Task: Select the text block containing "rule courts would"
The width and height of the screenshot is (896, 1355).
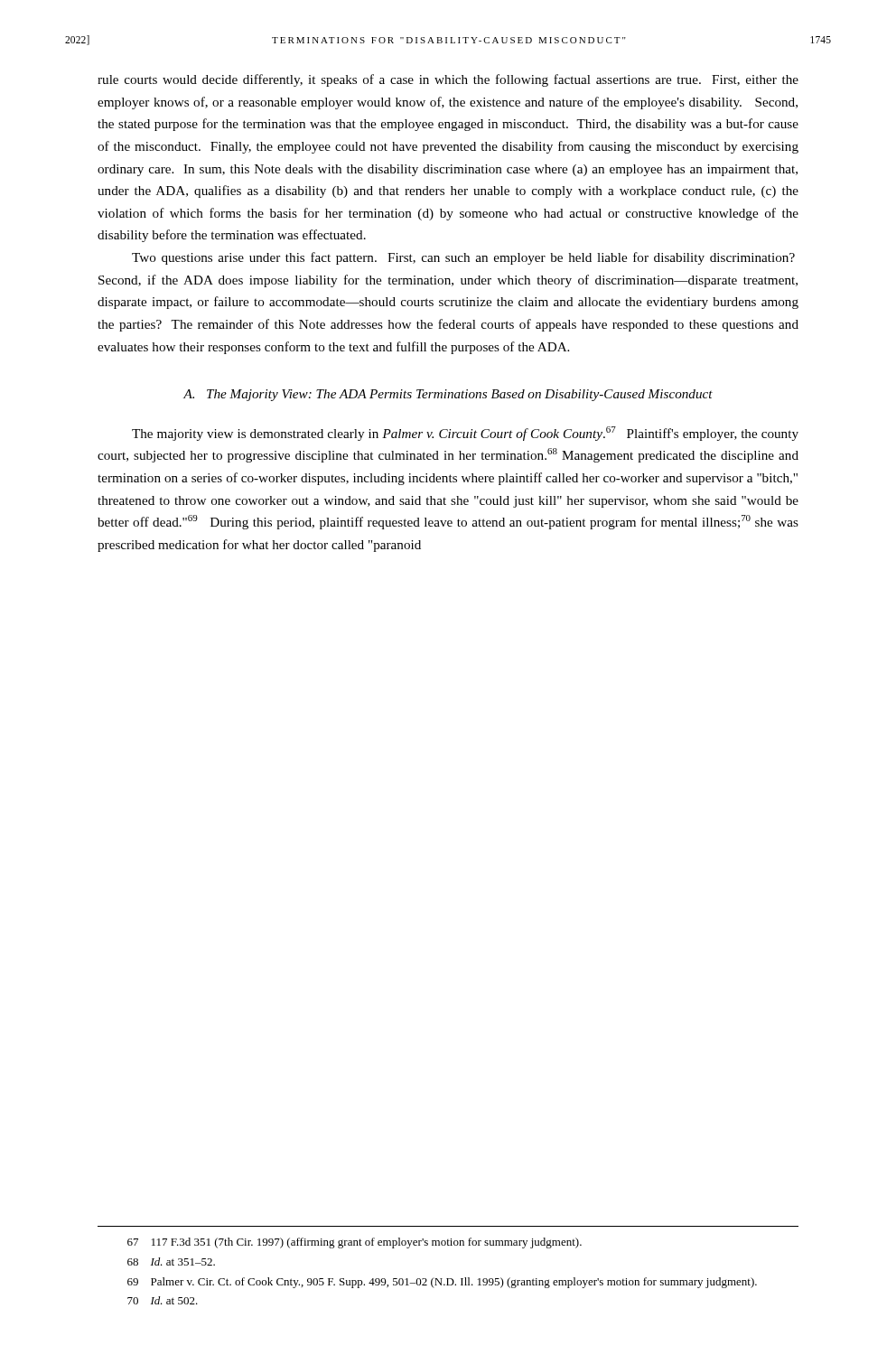Action: tap(448, 158)
